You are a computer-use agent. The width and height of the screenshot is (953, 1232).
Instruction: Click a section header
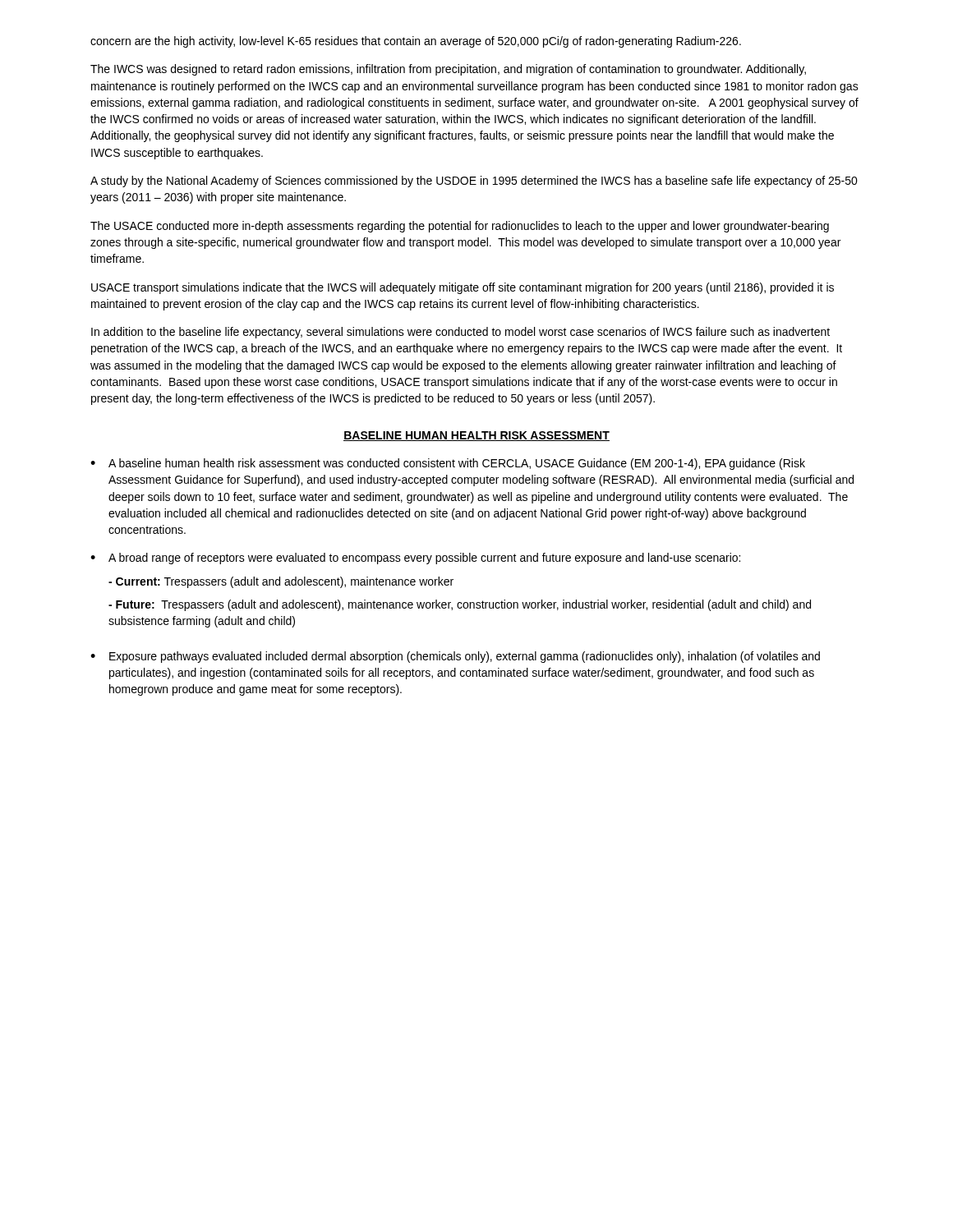(476, 435)
